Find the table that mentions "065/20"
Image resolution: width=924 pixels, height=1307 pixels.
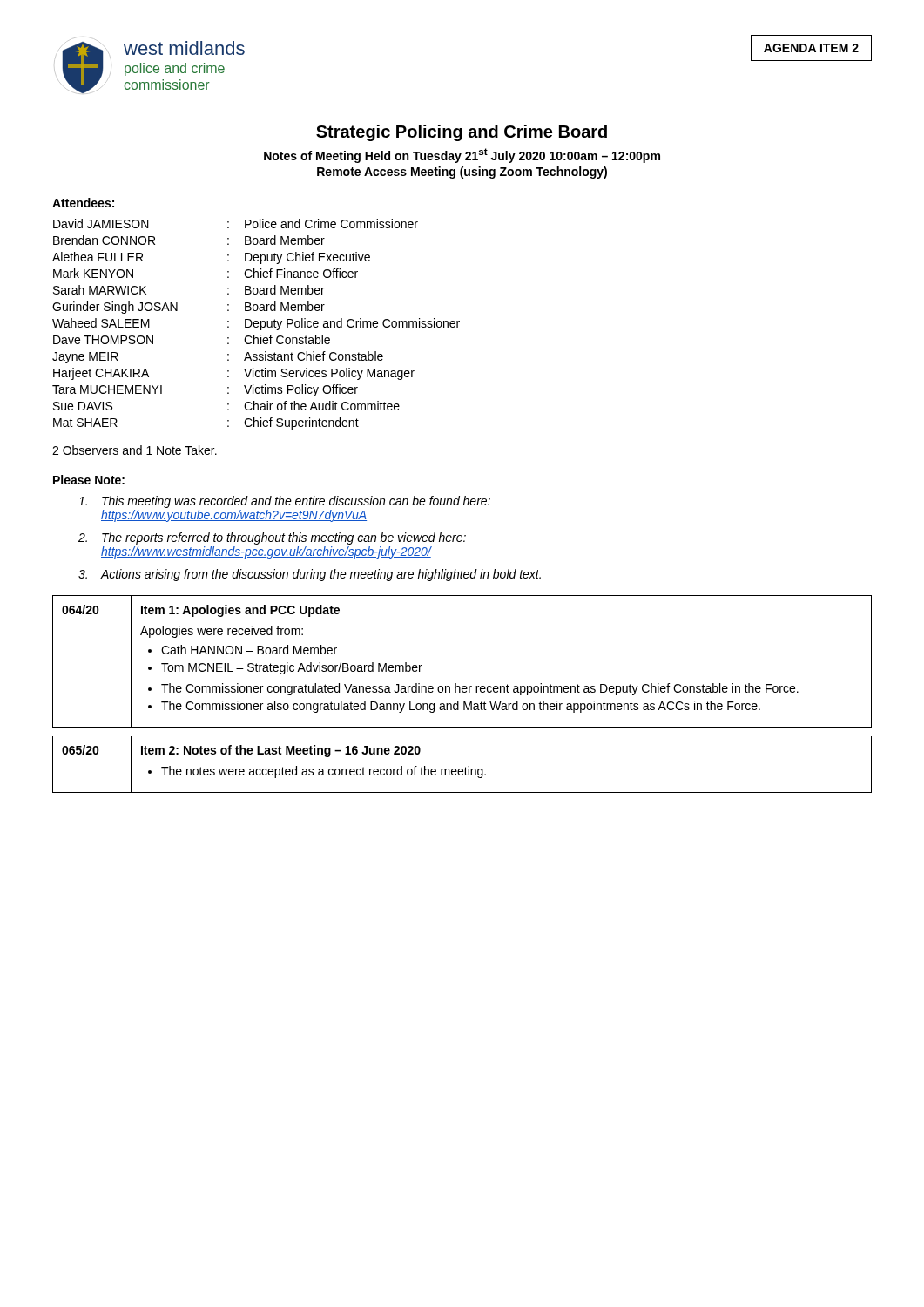[x=462, y=764]
